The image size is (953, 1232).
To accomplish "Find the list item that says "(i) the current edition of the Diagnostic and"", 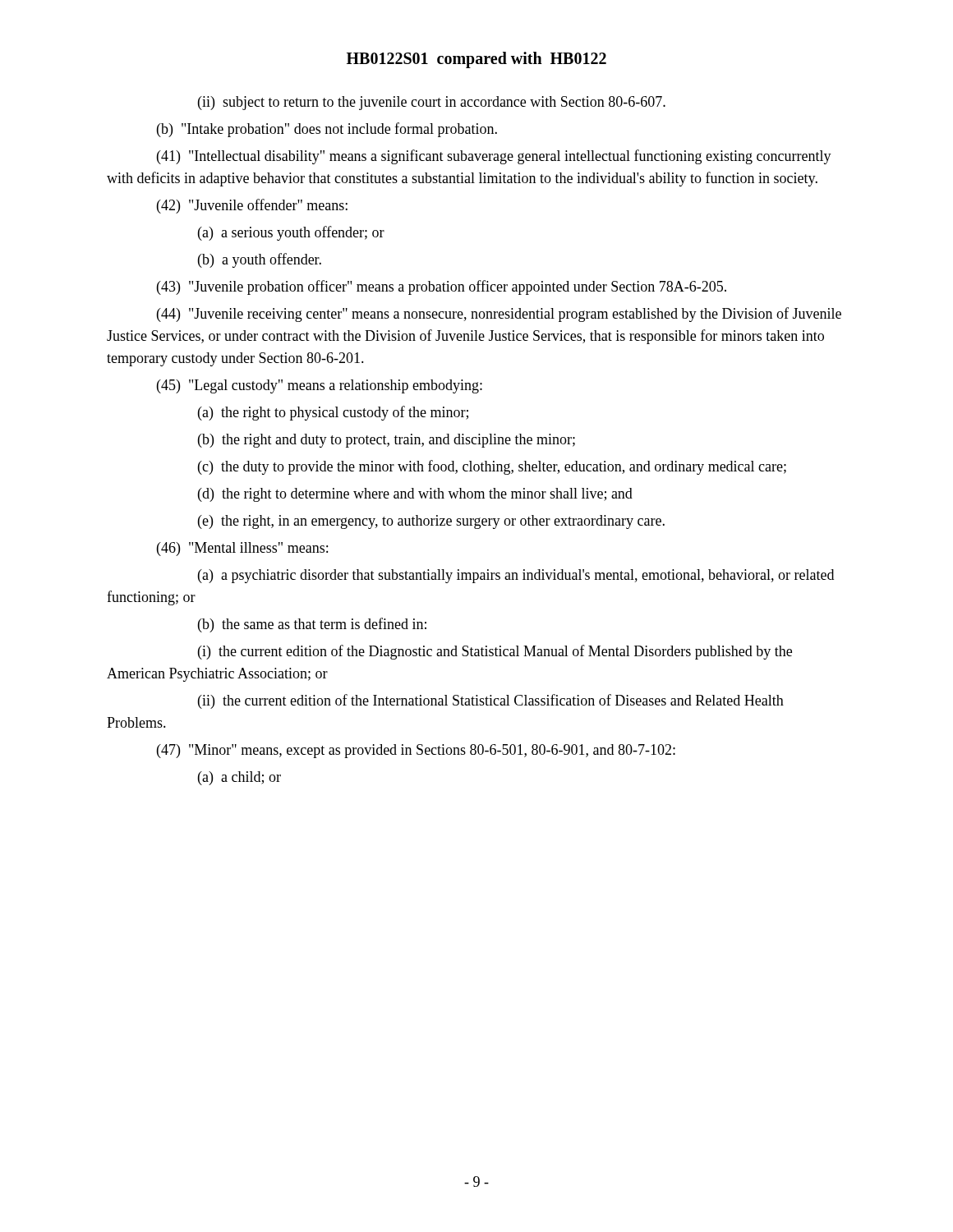I will click(450, 662).
